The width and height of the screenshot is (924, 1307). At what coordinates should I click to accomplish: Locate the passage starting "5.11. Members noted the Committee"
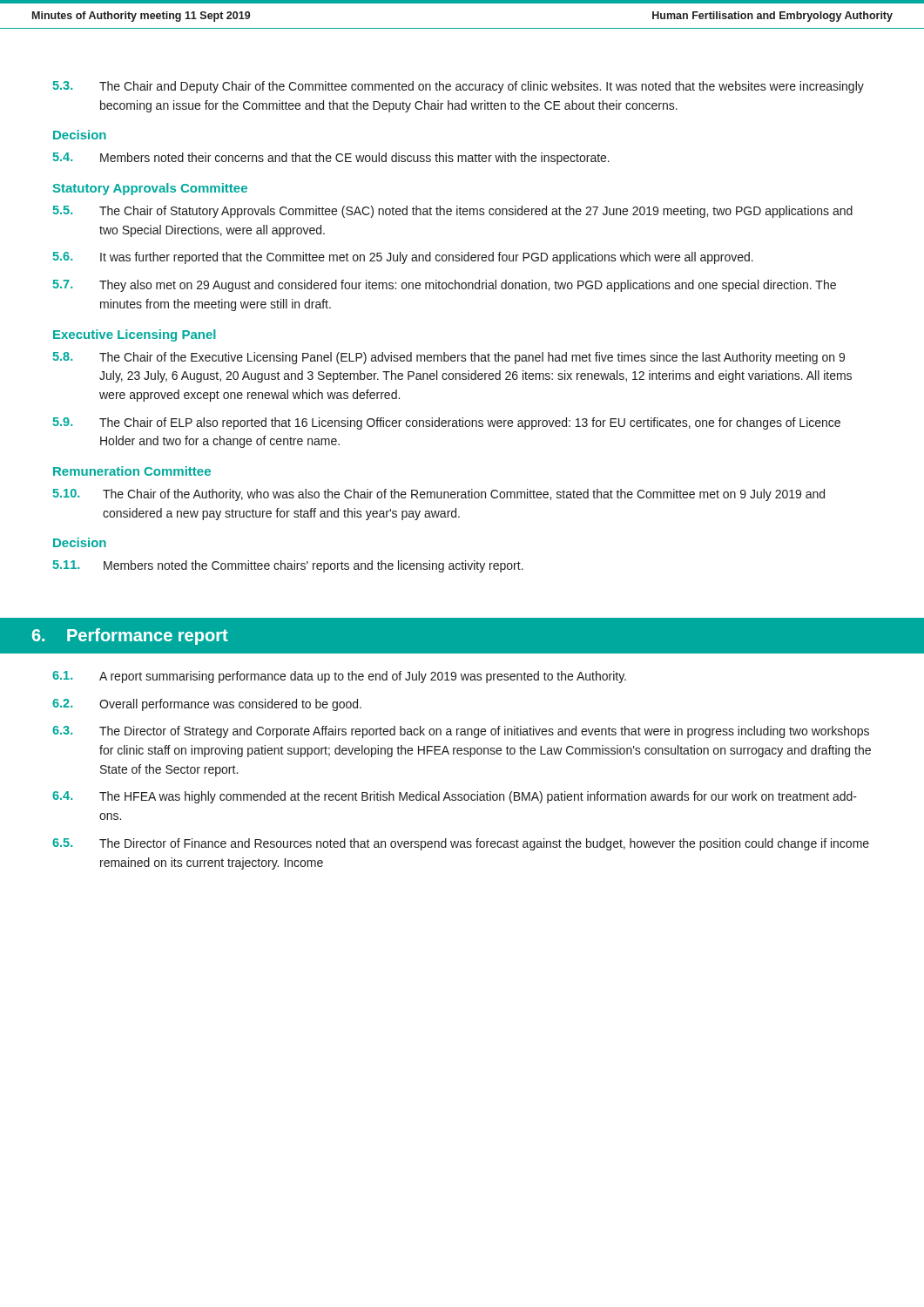point(462,567)
